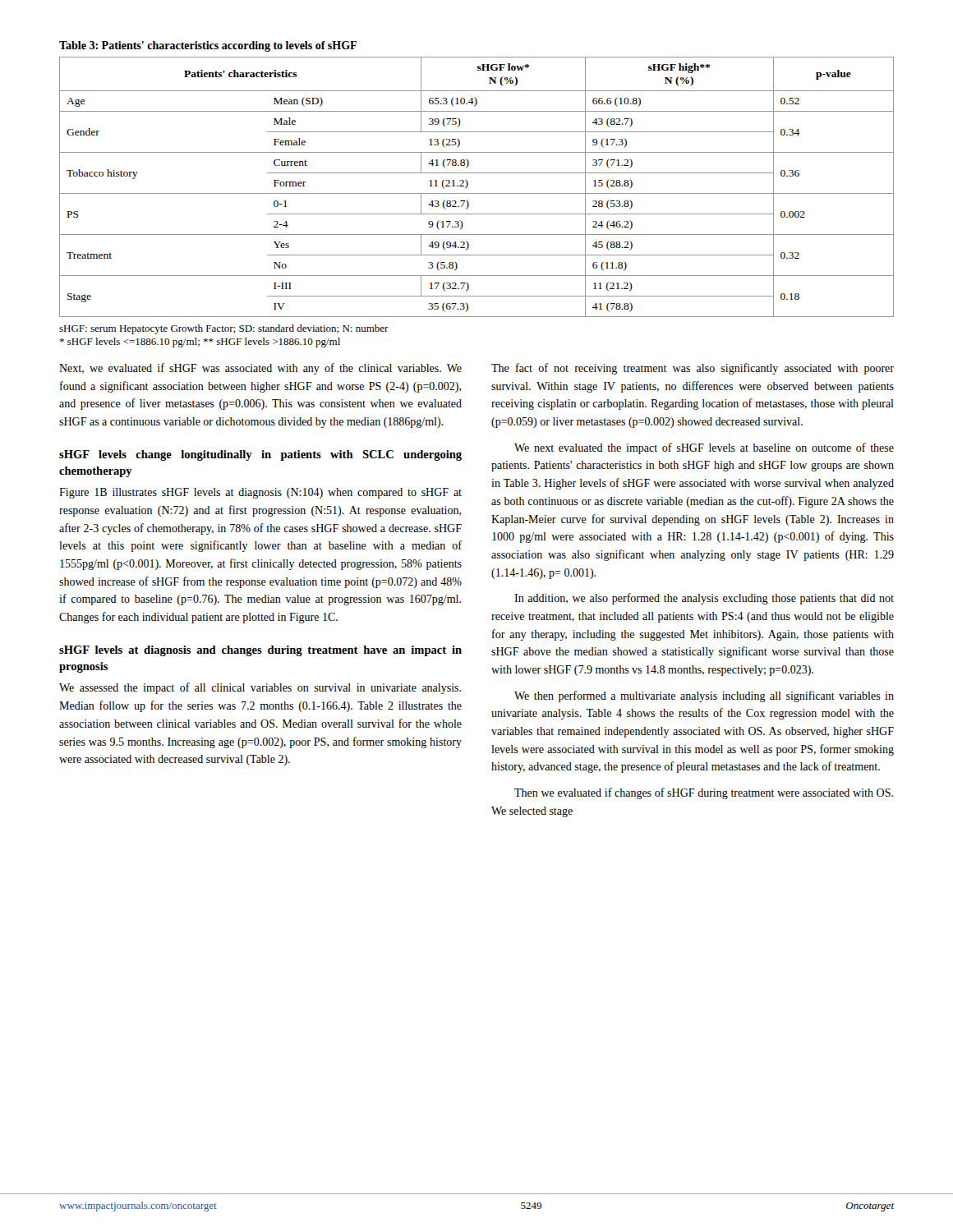This screenshot has height=1232, width=953.
Task: Find the table that mentions "3 (5.8)"
Action: [x=476, y=187]
